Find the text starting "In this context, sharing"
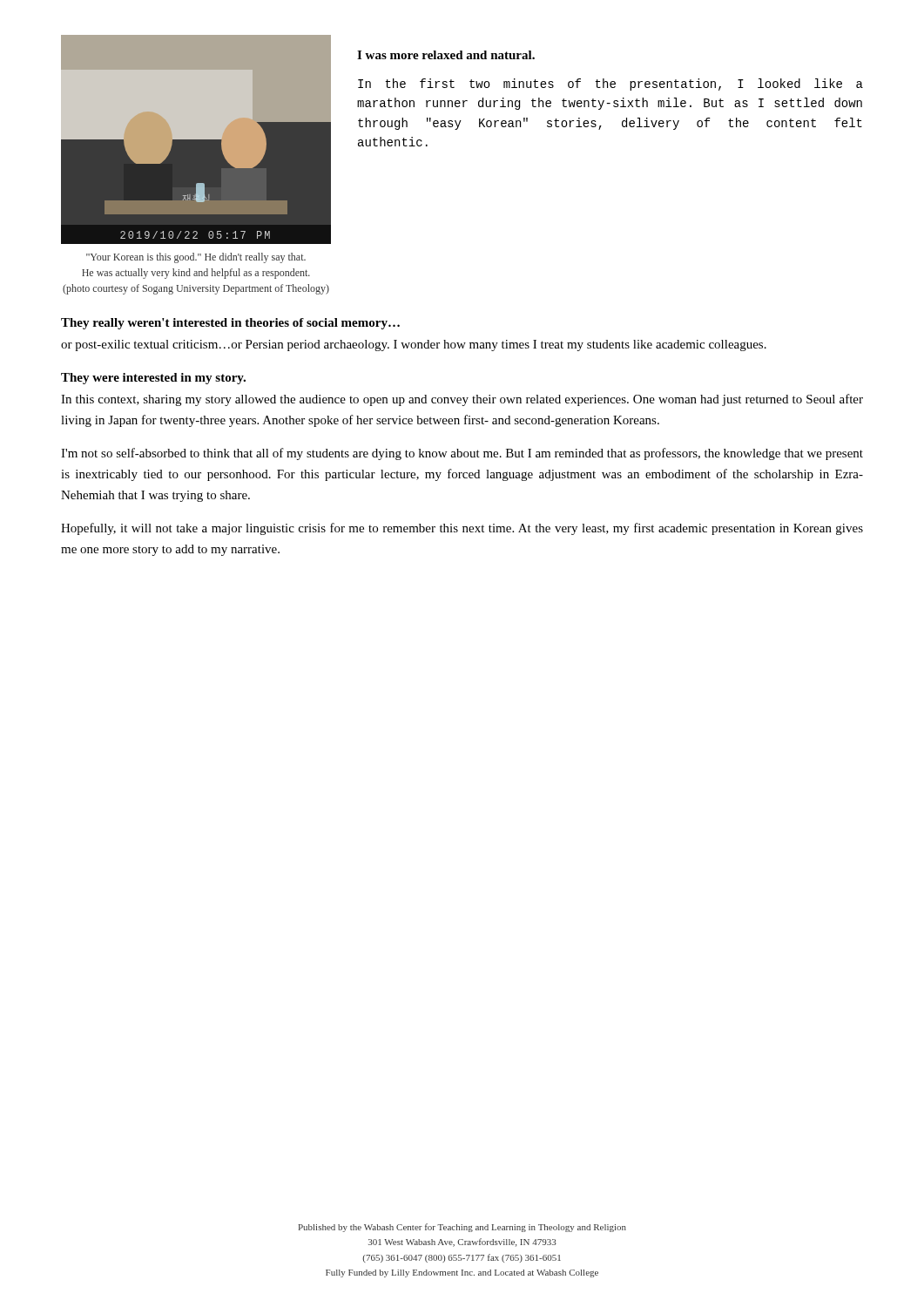The image size is (924, 1307). (462, 410)
